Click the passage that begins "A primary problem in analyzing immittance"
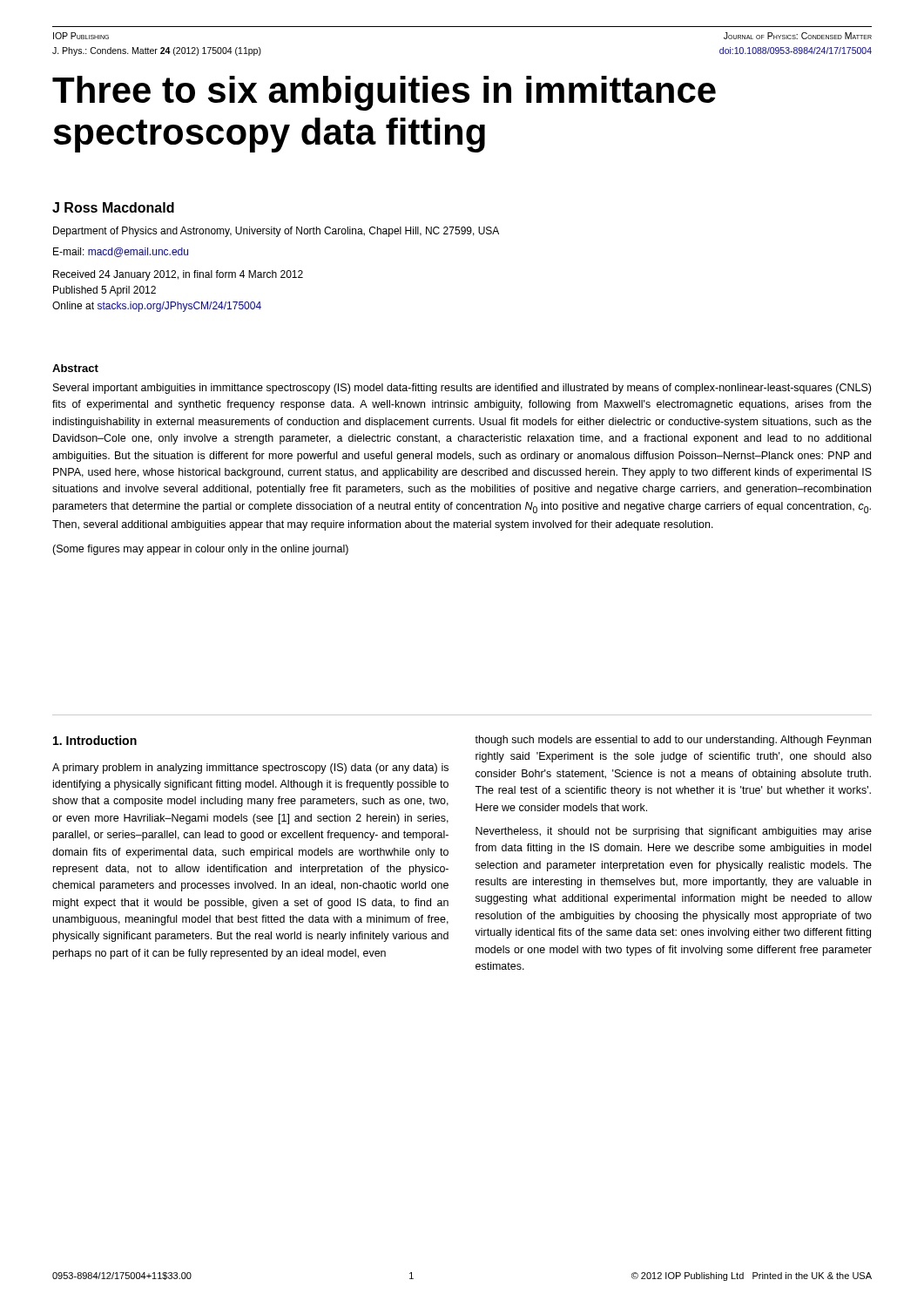The width and height of the screenshot is (924, 1307). pos(251,861)
